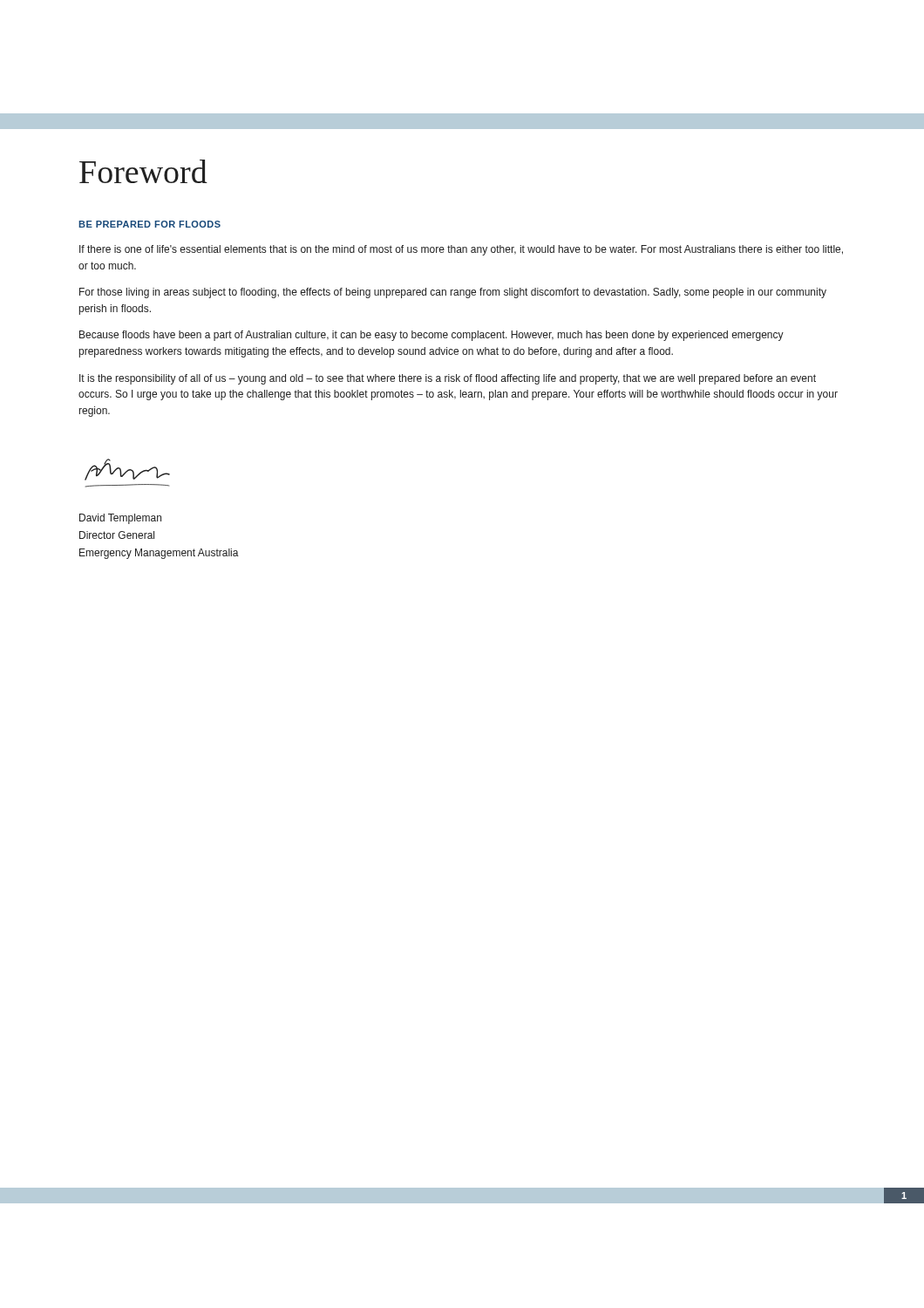924x1308 pixels.
Task: Point to the text starting "BE PREPARED FOR FLOODS"
Action: pos(150,224)
